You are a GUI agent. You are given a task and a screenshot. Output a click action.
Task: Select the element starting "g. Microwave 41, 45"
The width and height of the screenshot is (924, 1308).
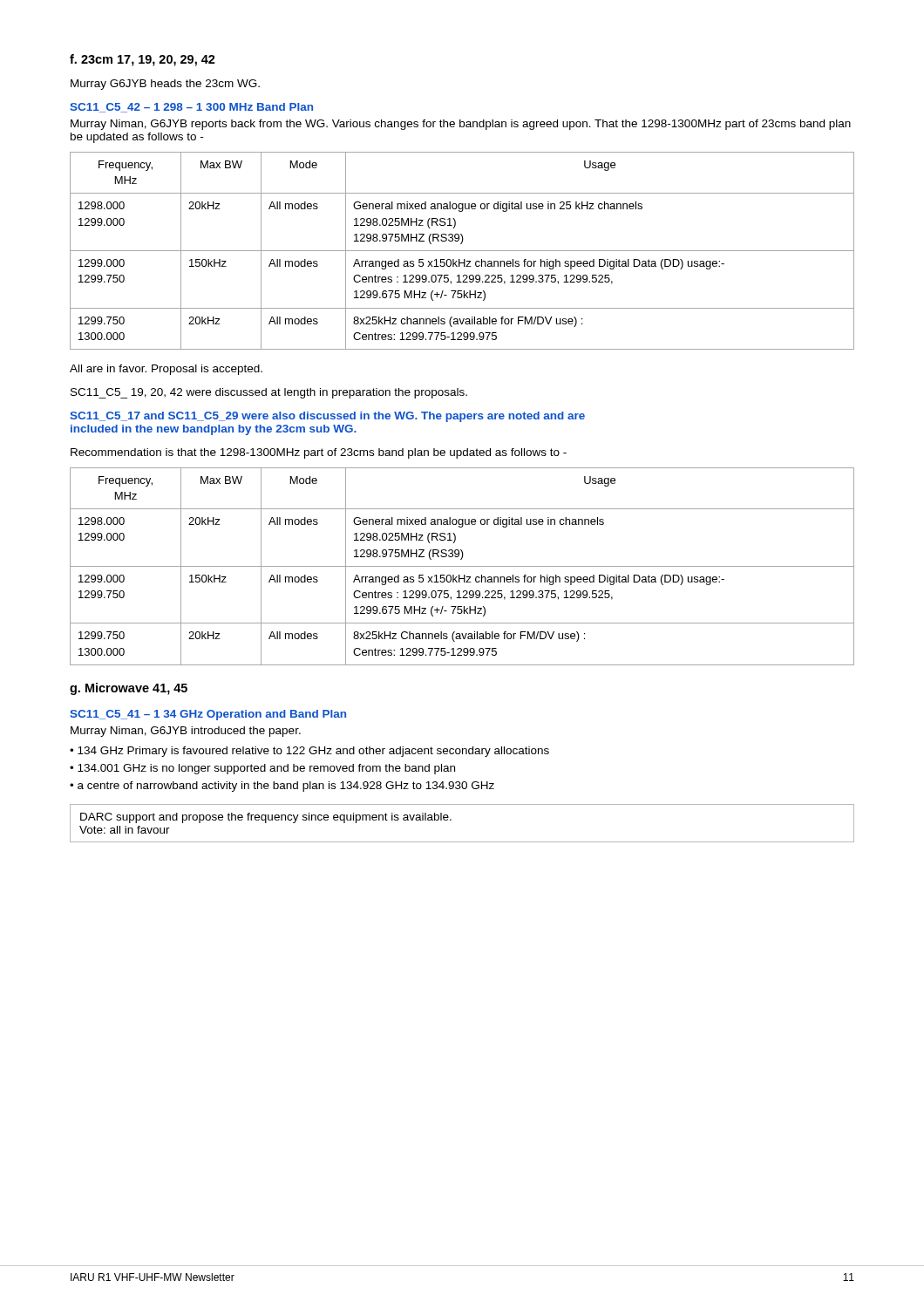coord(129,688)
